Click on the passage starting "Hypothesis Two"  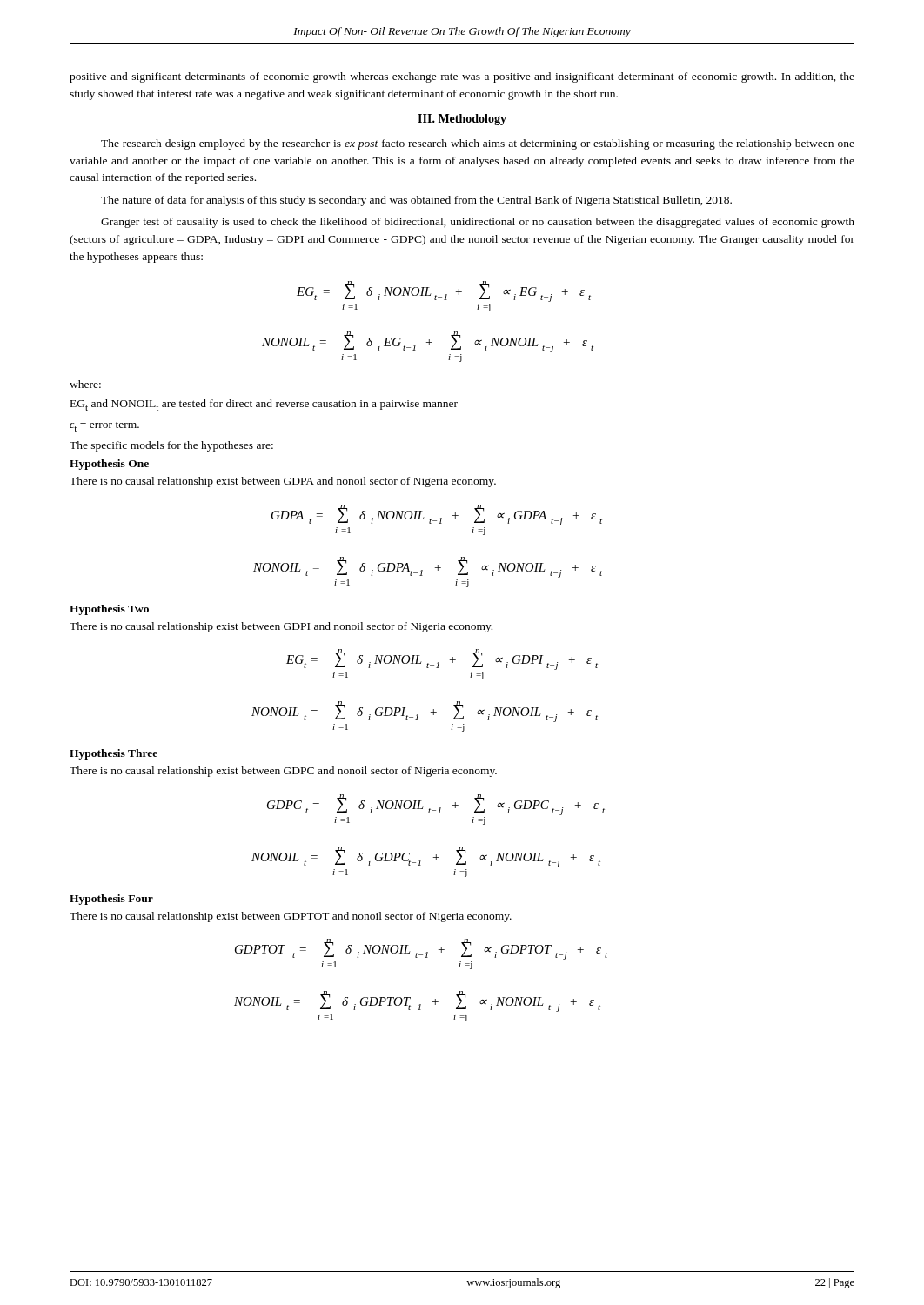(109, 608)
